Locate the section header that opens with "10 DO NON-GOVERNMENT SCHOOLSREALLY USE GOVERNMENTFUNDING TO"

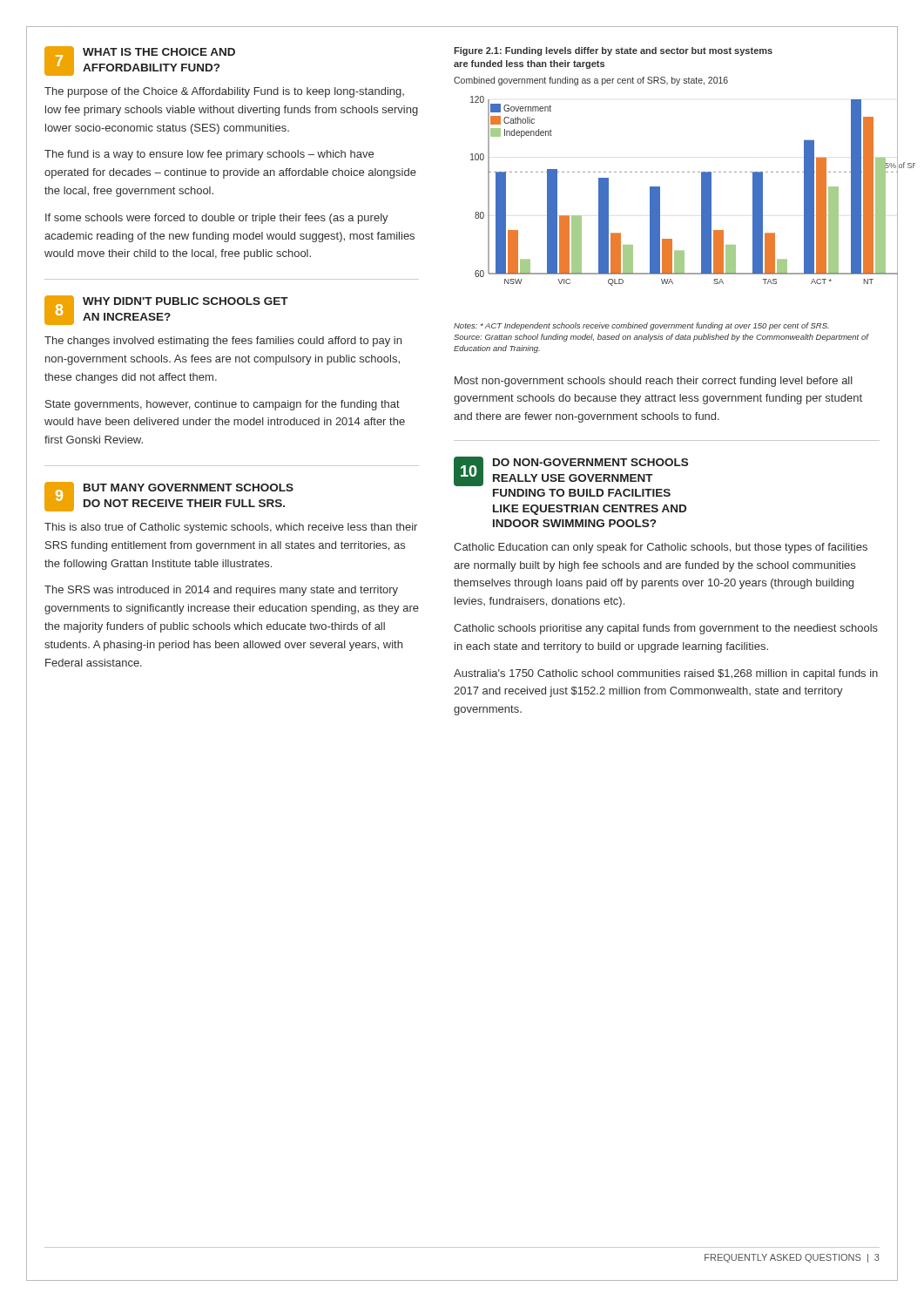coord(571,493)
